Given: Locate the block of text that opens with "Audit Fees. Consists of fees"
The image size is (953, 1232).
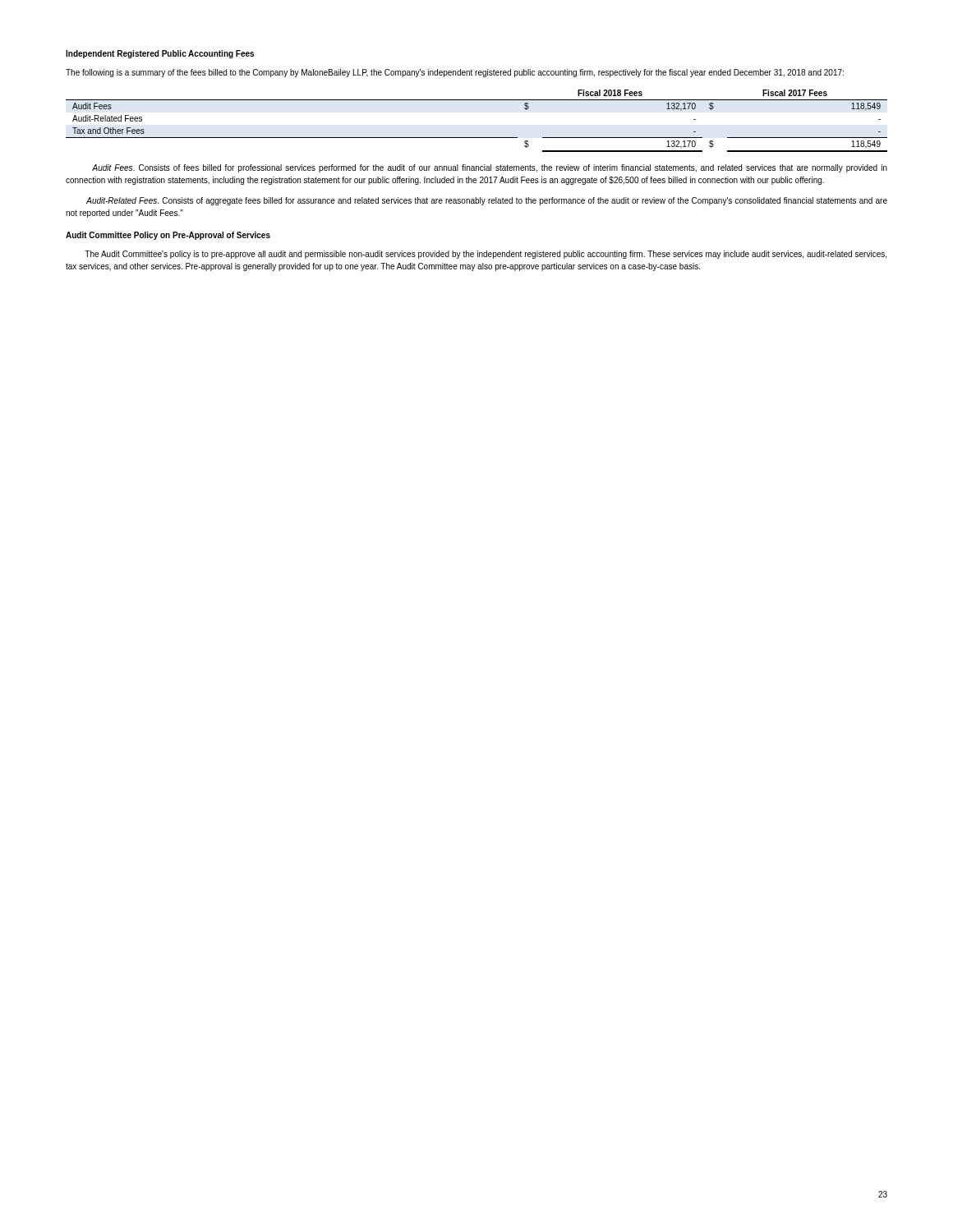Looking at the screenshot, I should tap(476, 174).
